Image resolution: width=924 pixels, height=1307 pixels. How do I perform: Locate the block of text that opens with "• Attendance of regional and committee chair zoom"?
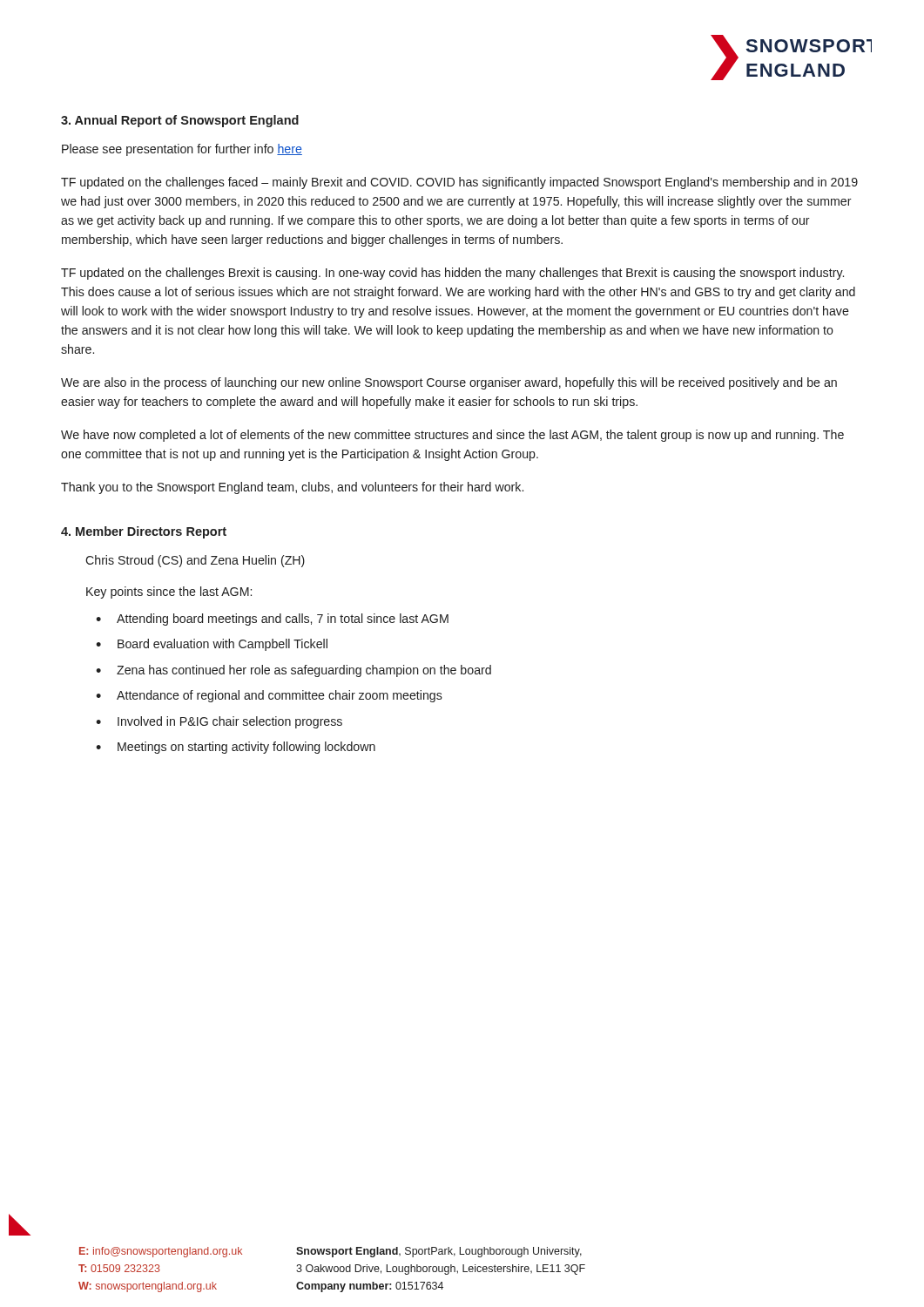[x=269, y=697]
